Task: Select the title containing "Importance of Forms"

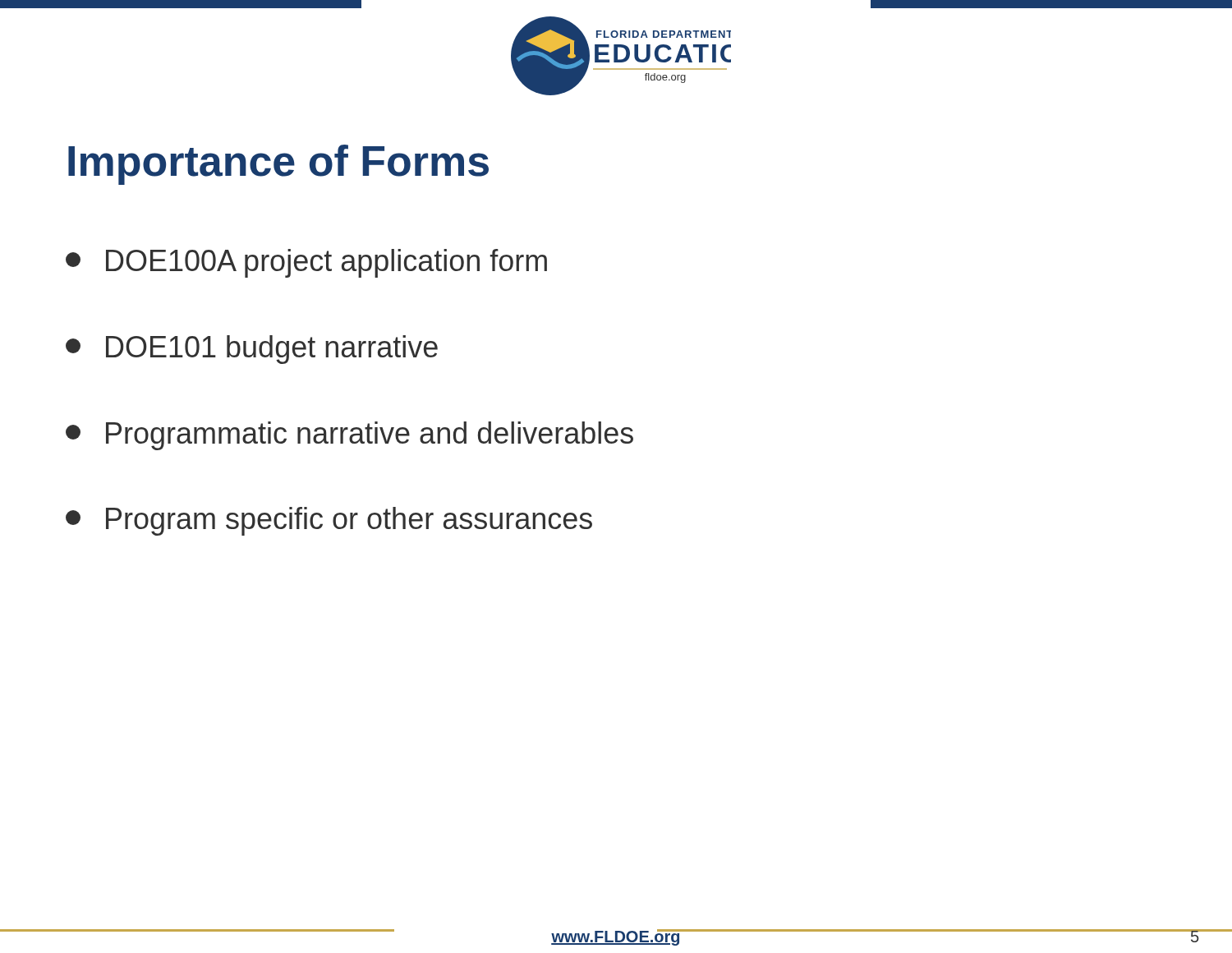Action: point(278,161)
